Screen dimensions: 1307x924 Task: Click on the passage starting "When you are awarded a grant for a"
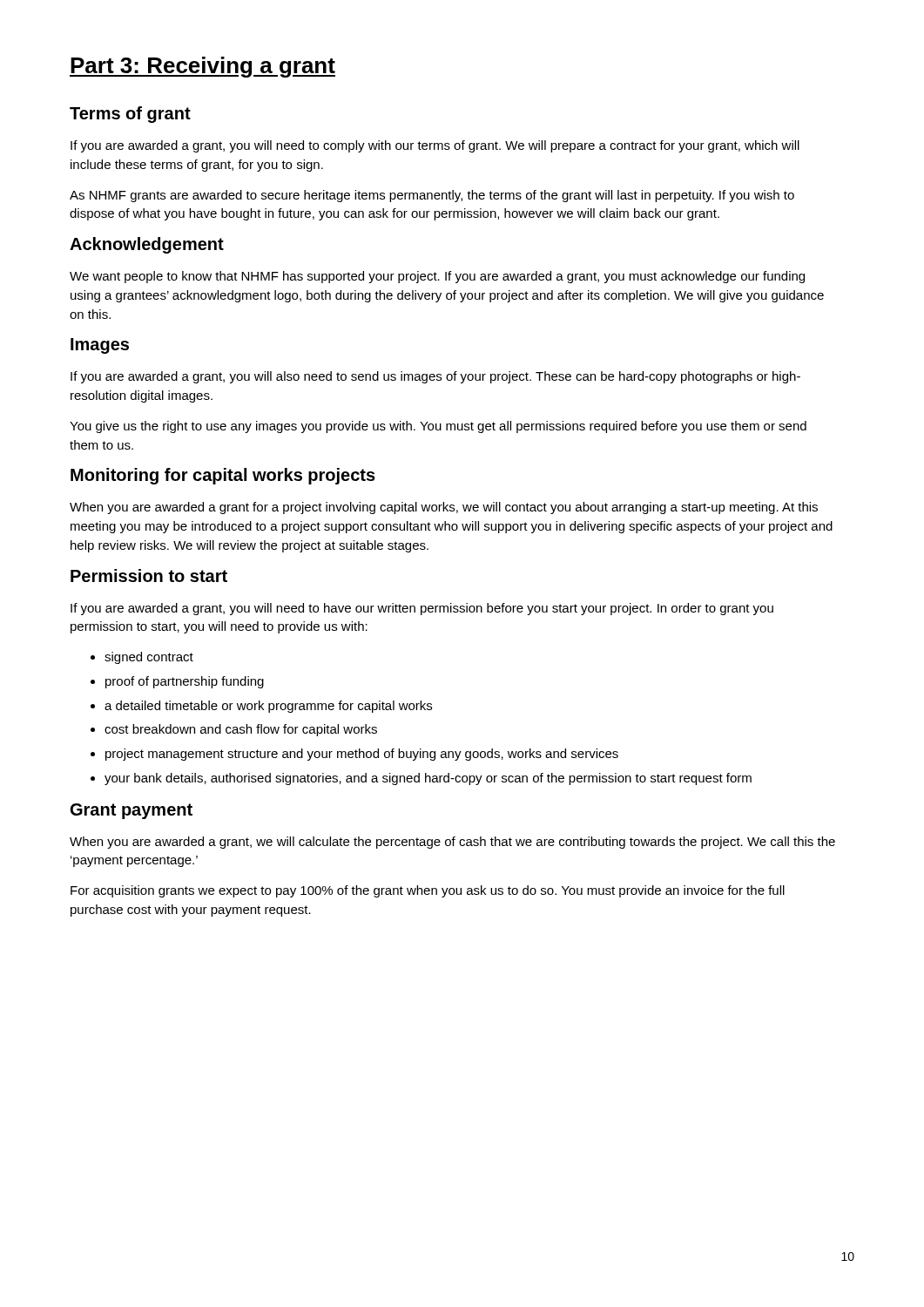pyautogui.click(x=453, y=526)
